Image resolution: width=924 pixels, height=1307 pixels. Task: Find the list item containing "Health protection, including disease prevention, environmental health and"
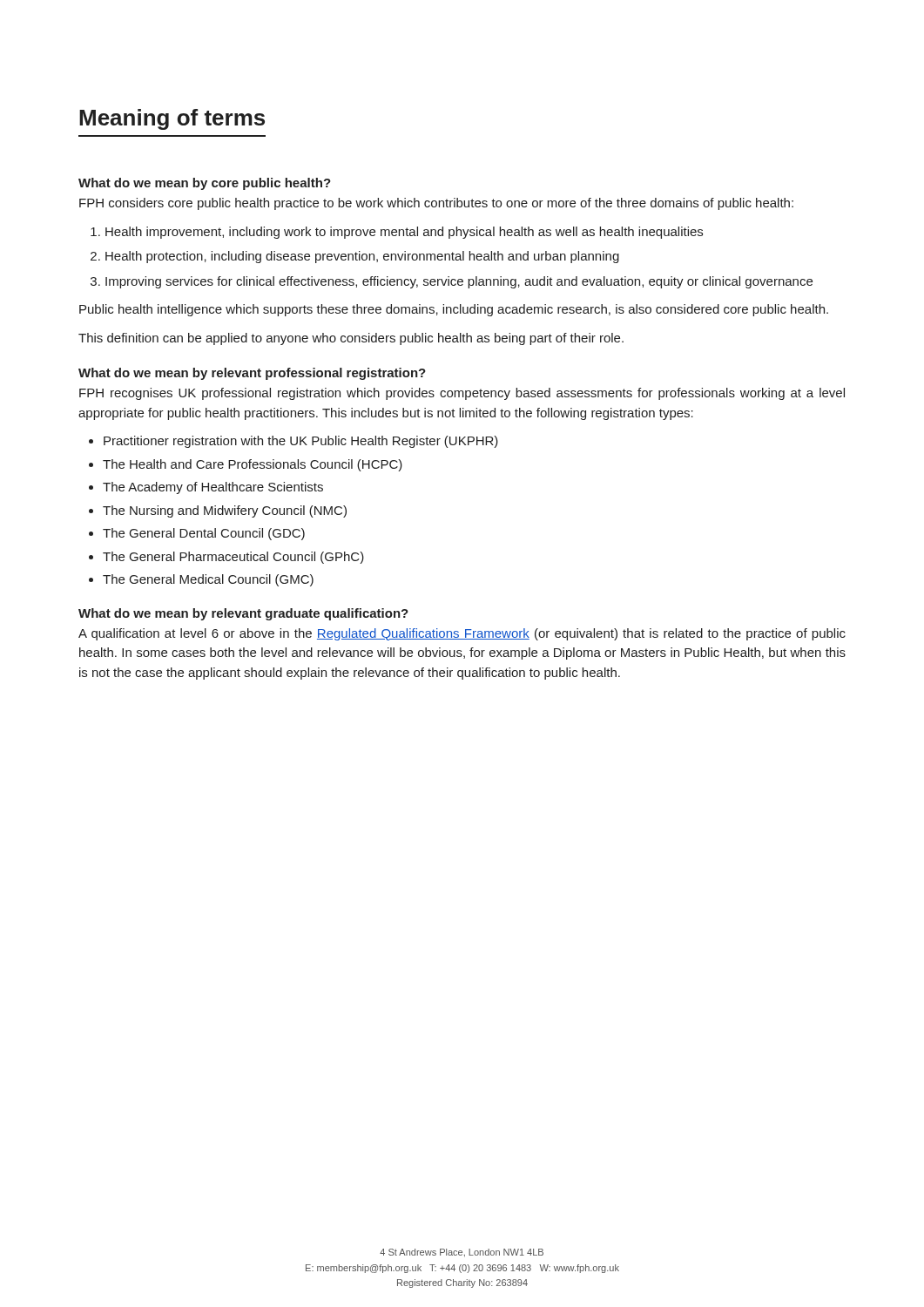(x=362, y=256)
